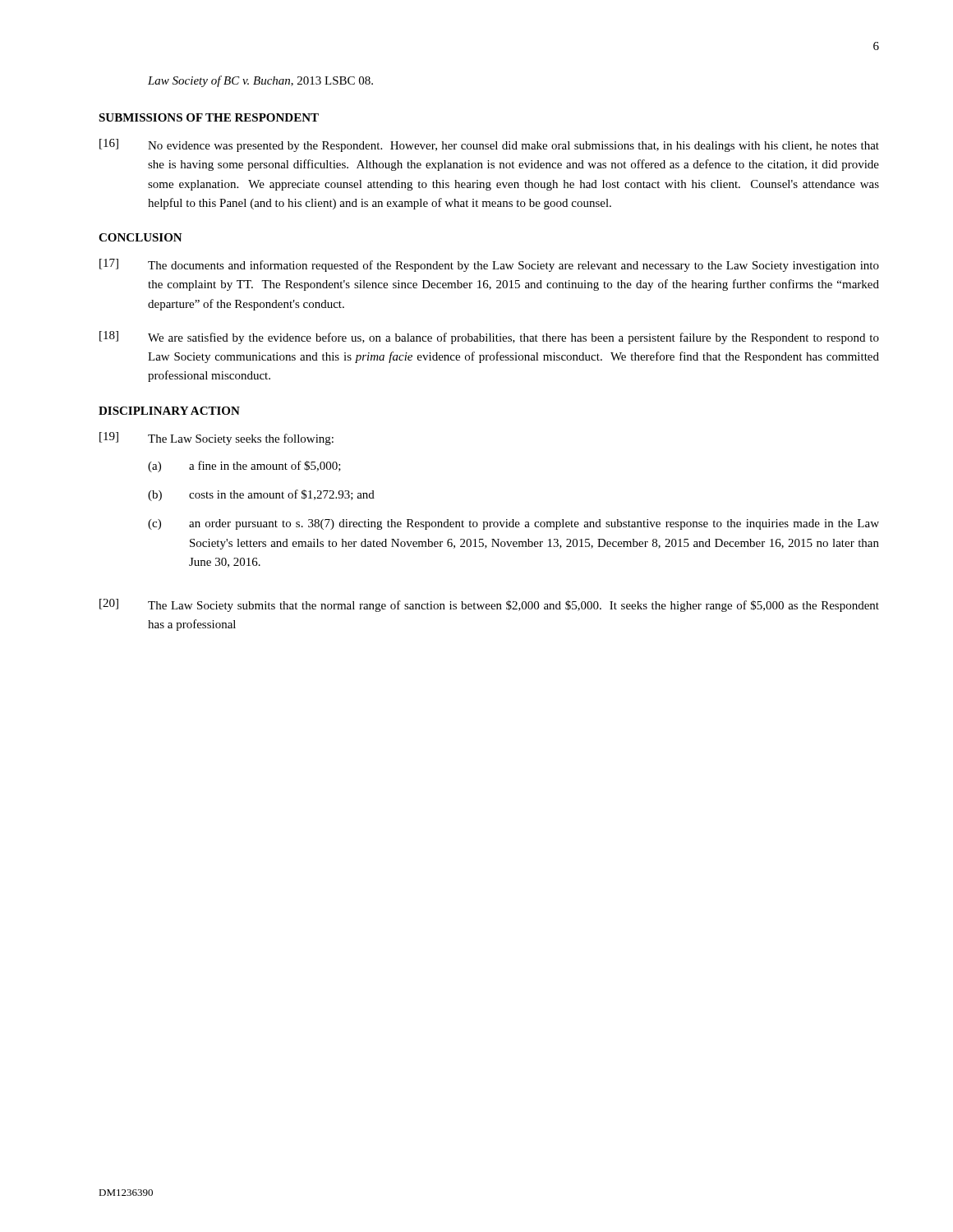Select the element starting "(b) costs in the"

click(261, 495)
